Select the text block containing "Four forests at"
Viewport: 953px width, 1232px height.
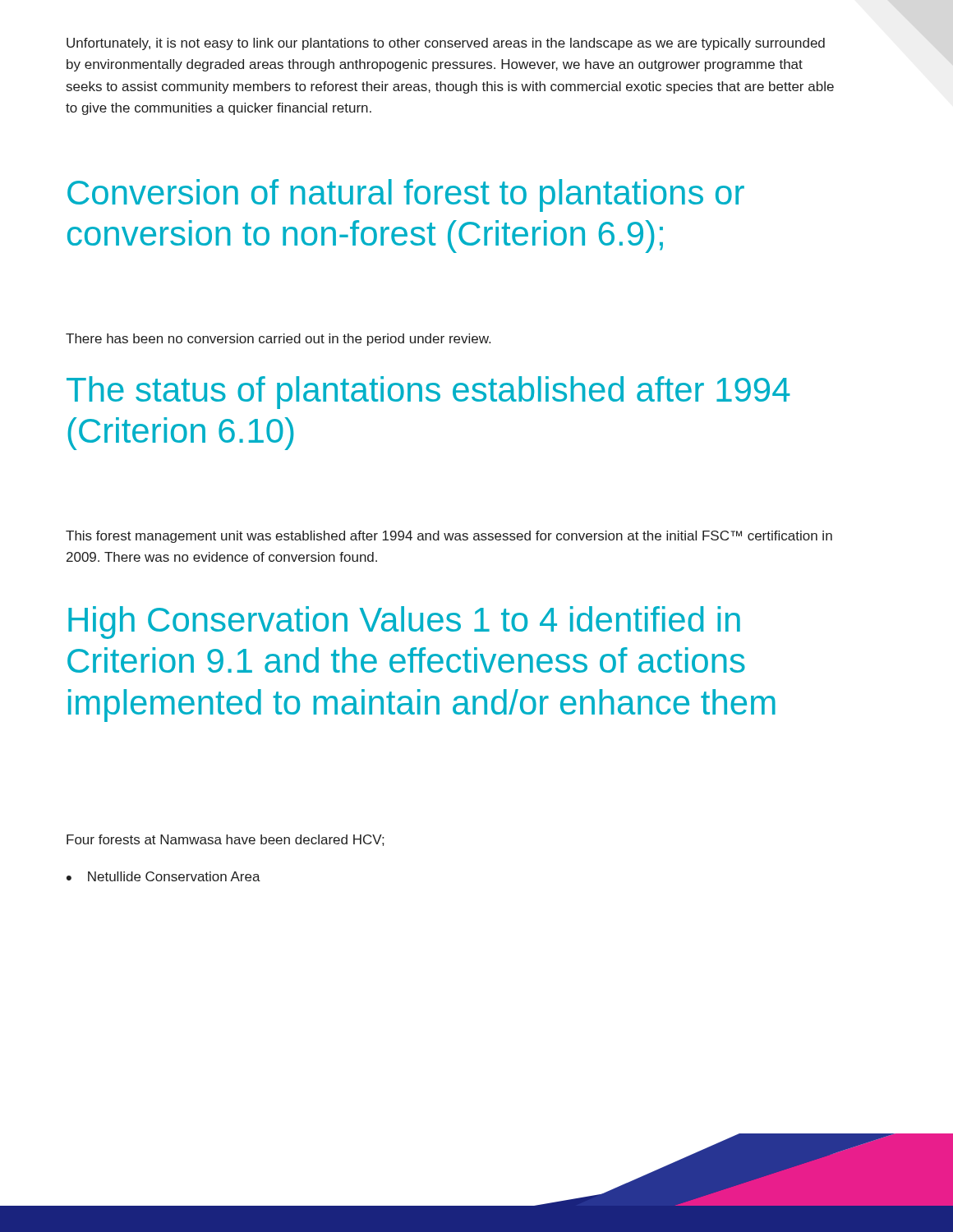click(225, 840)
